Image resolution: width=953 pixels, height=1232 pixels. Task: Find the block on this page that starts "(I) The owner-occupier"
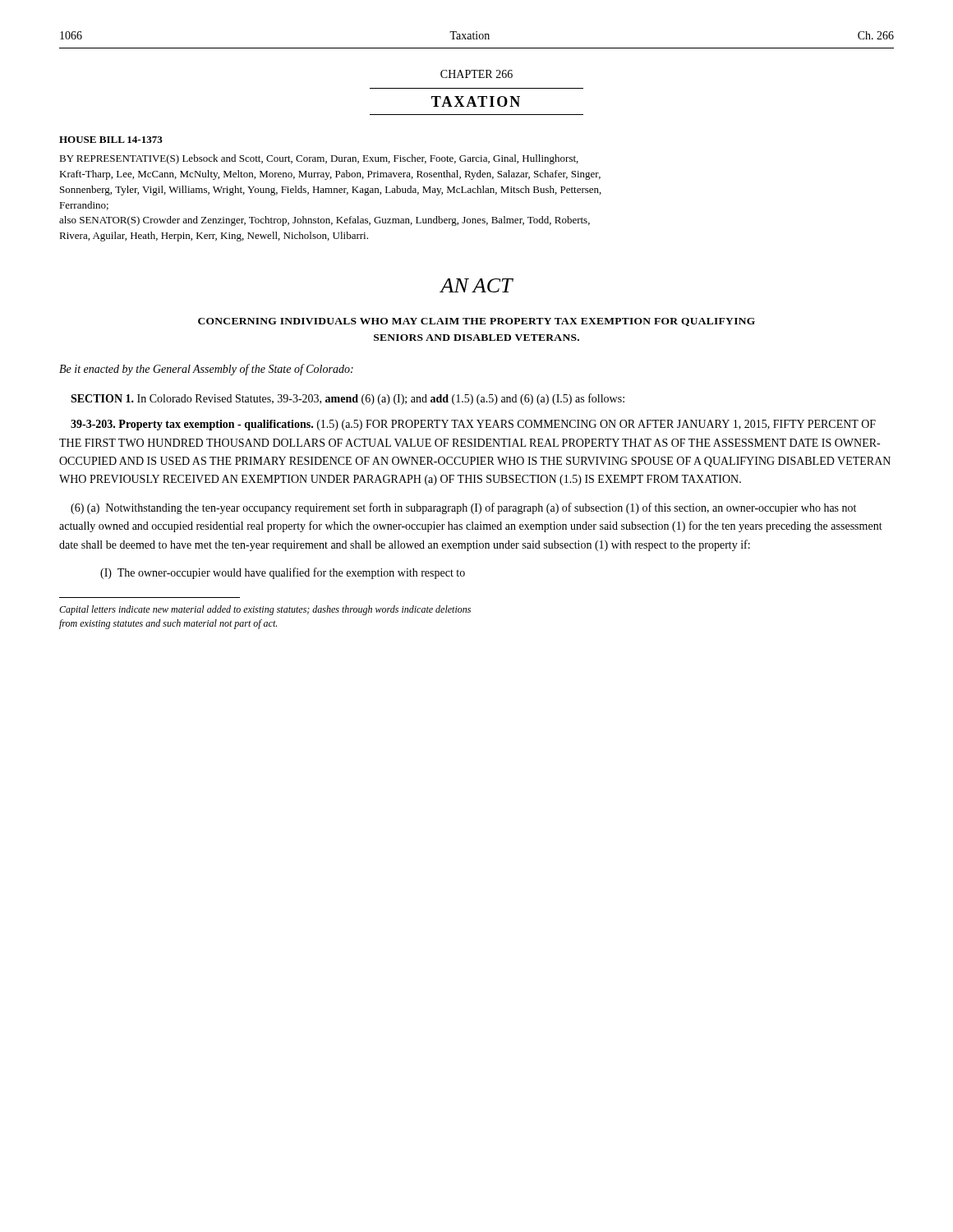277,573
